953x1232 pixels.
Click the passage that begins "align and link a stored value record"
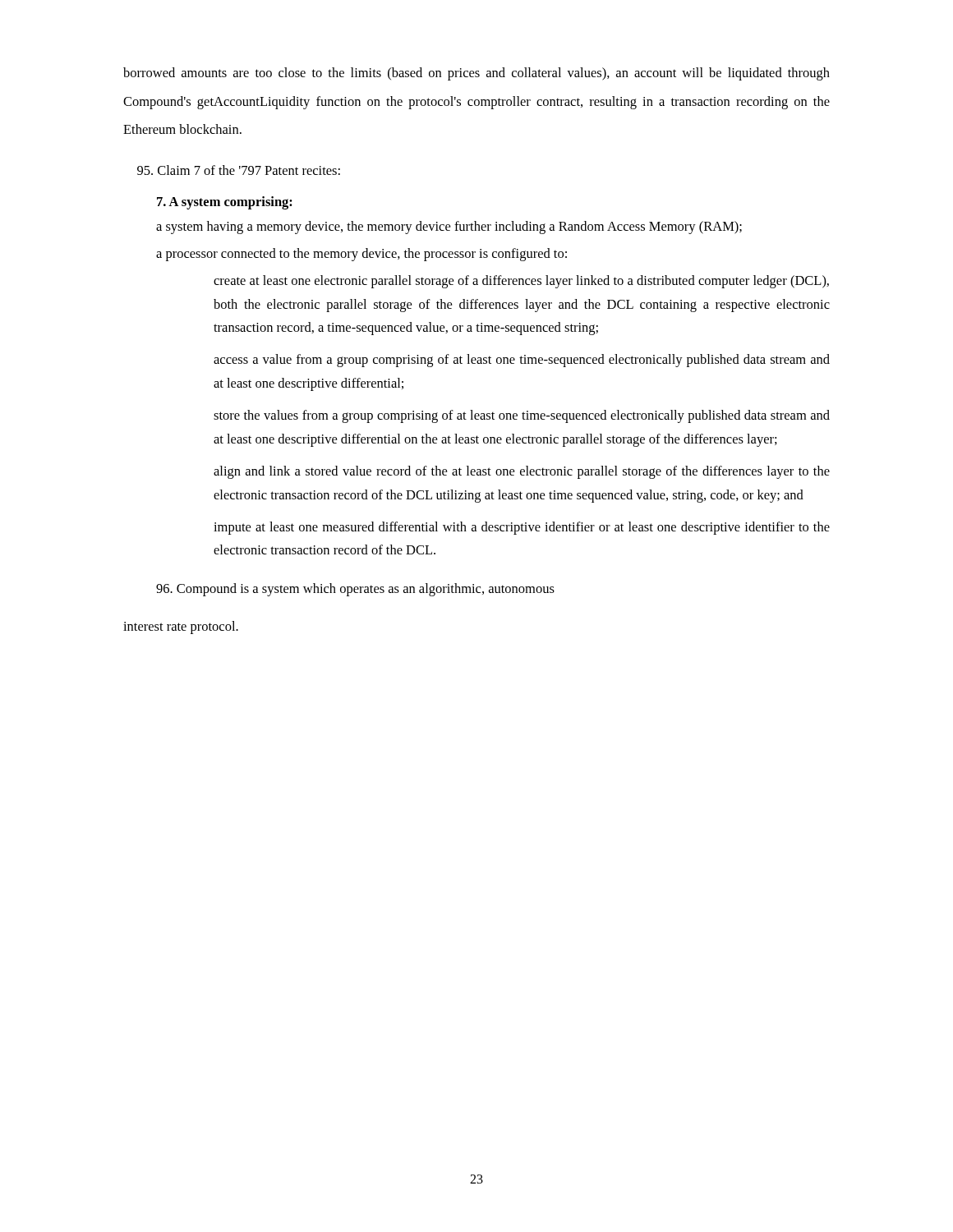click(x=522, y=483)
